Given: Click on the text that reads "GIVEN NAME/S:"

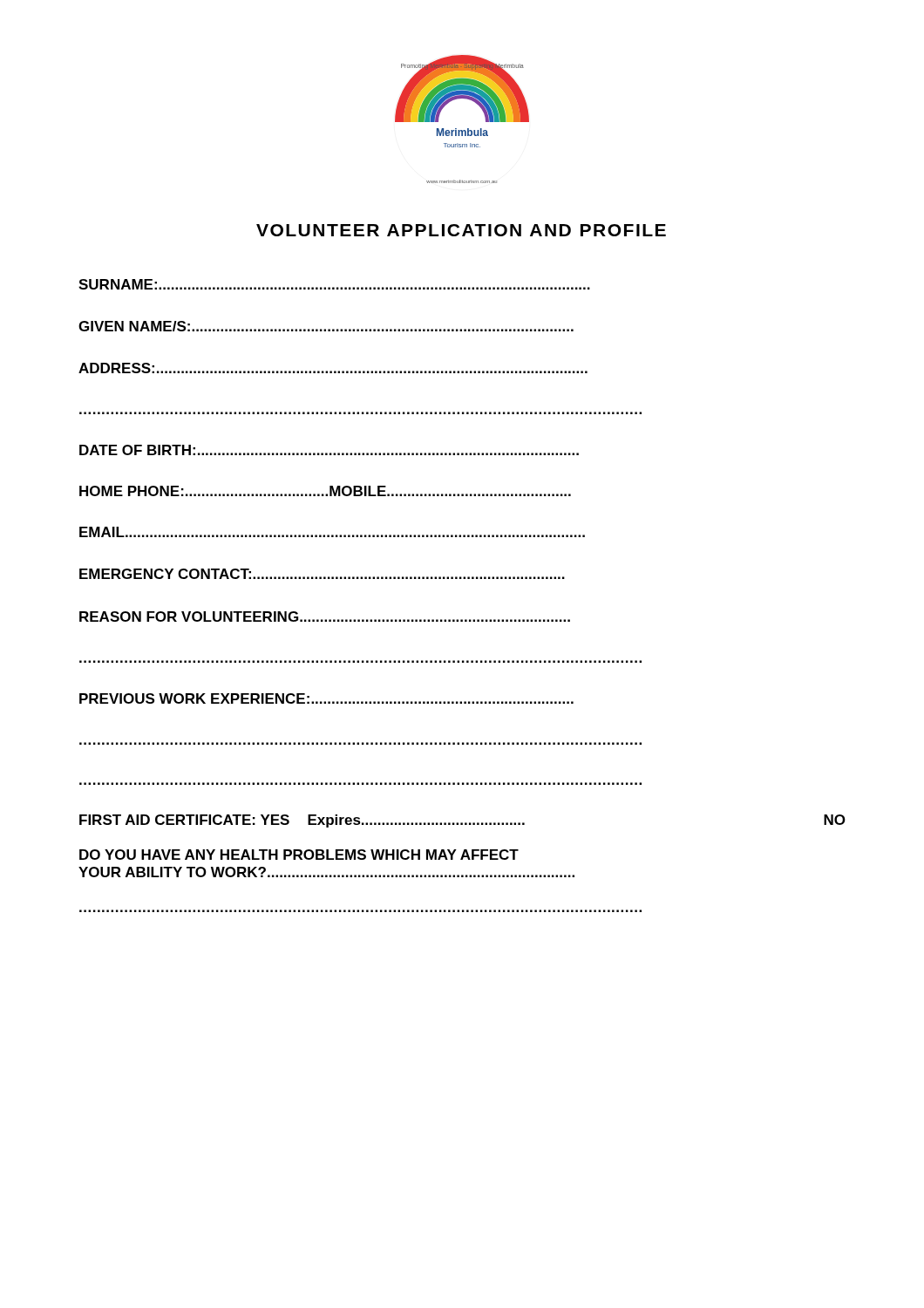Looking at the screenshot, I should (x=326, y=327).
